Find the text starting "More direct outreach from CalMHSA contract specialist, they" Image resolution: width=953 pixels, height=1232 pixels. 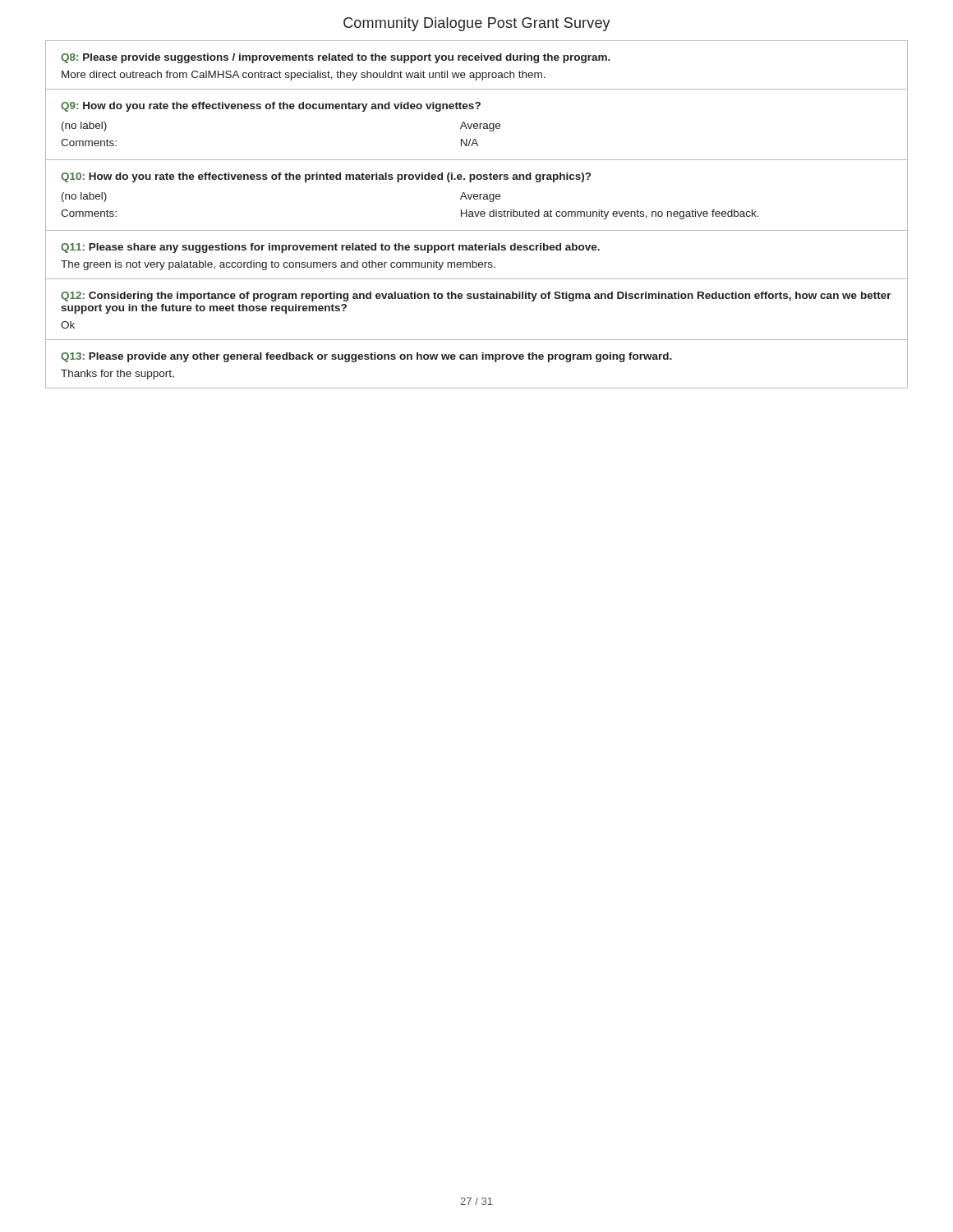303,74
